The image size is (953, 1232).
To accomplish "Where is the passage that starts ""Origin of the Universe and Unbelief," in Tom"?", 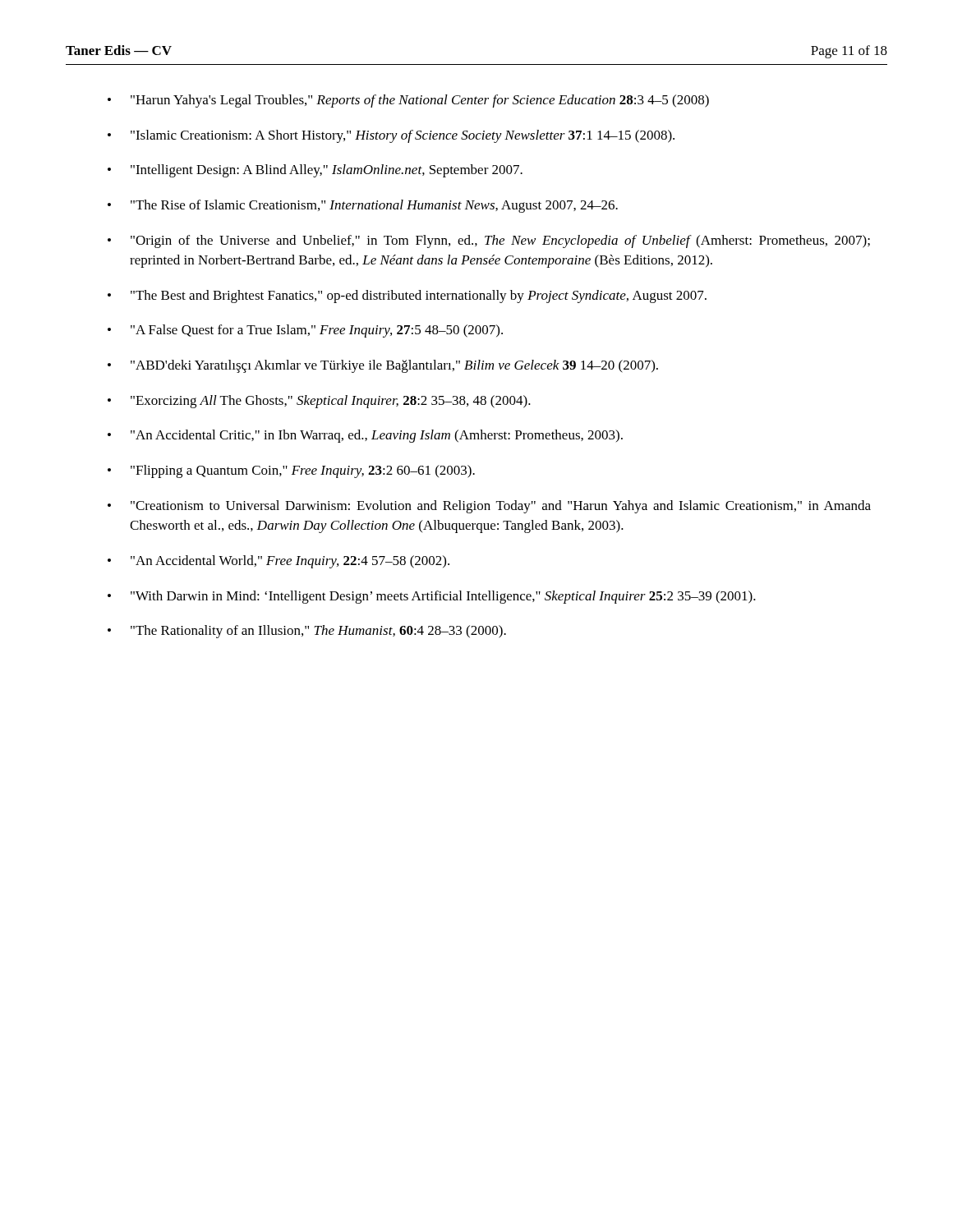I will [x=500, y=250].
